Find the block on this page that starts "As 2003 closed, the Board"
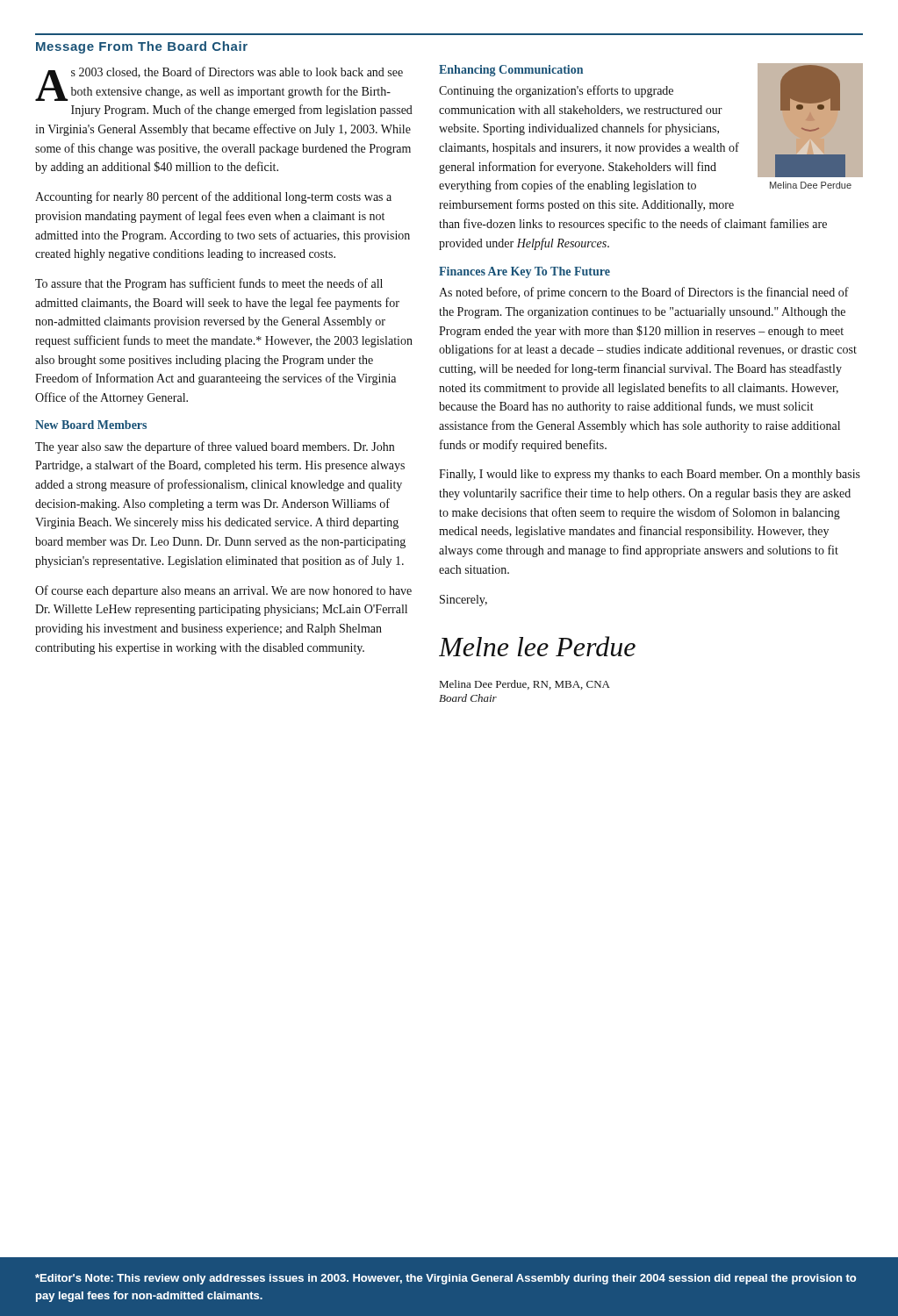The height and width of the screenshot is (1316, 898). [x=224, y=120]
